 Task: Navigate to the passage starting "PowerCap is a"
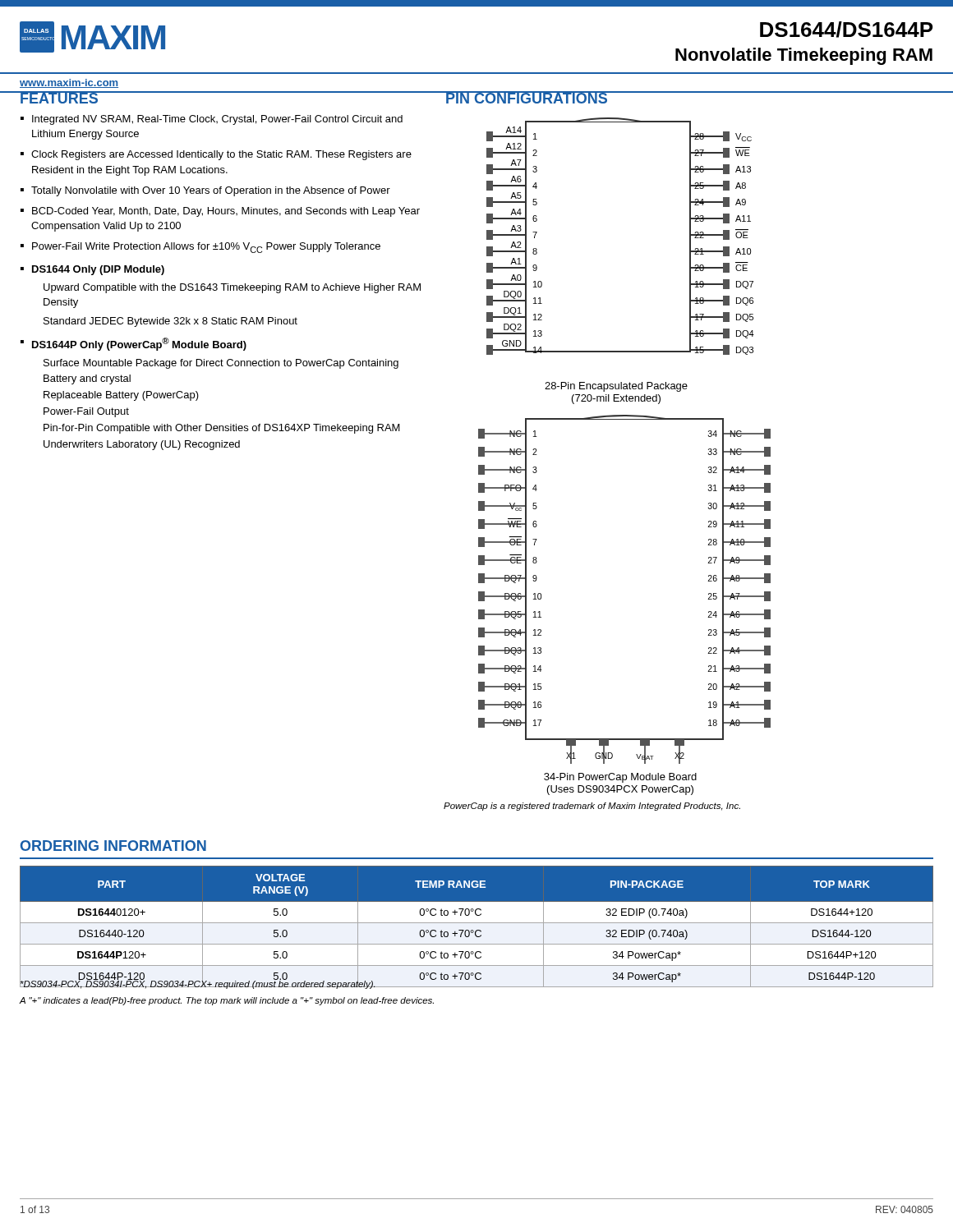click(x=592, y=806)
